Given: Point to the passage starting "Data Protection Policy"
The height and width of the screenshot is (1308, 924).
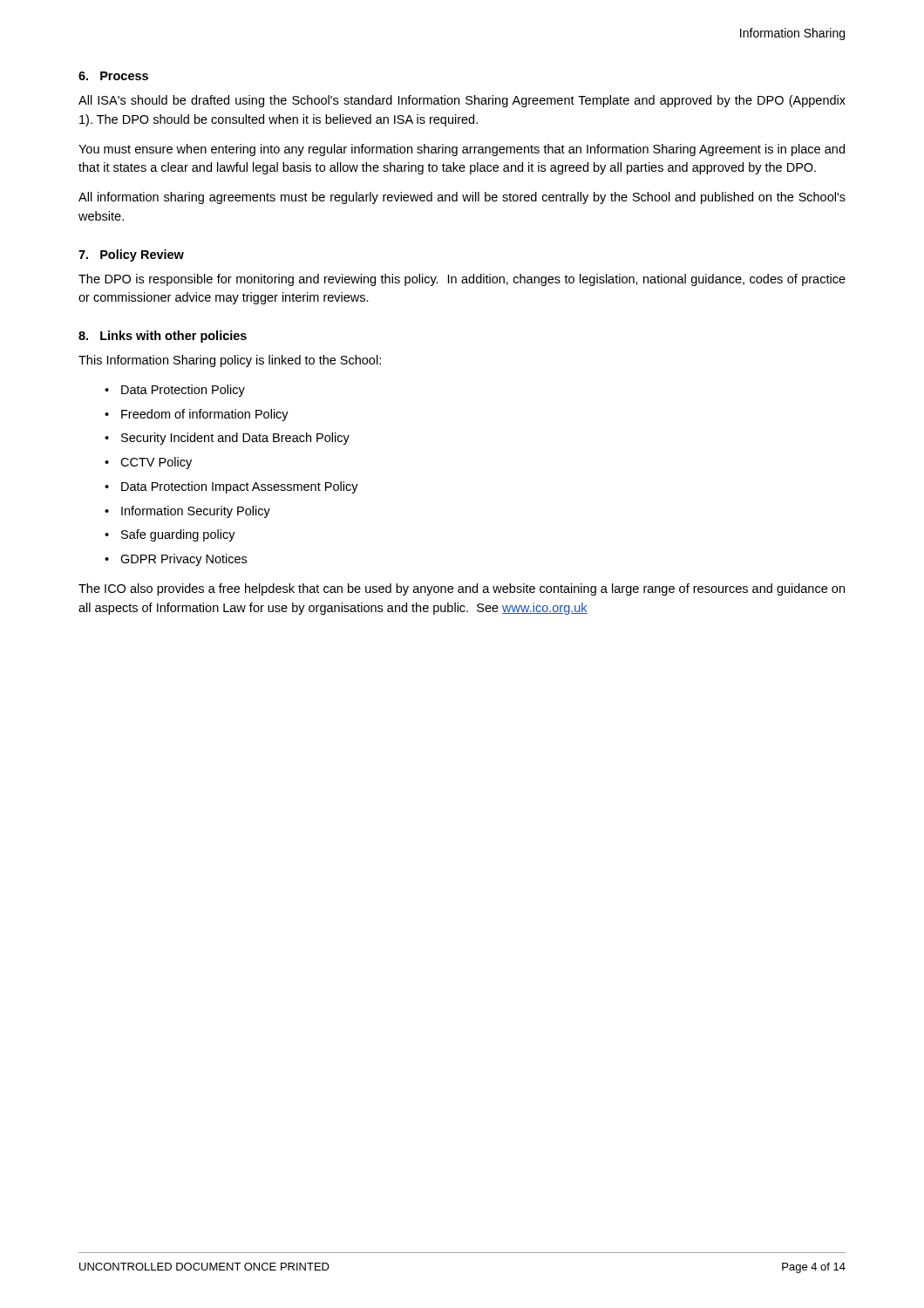Looking at the screenshot, I should tap(182, 390).
